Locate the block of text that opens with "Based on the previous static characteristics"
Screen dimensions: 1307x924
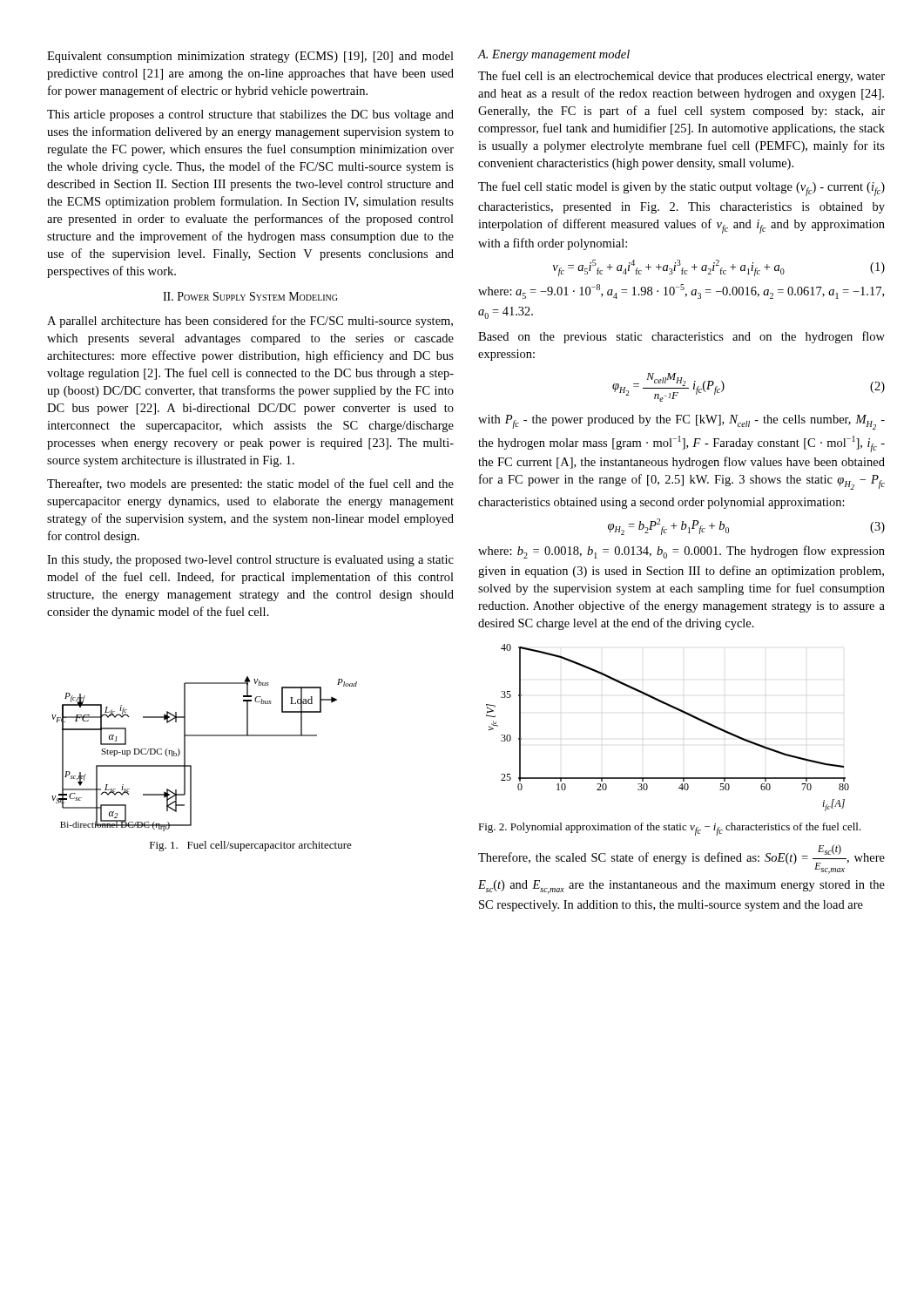[x=681, y=345]
